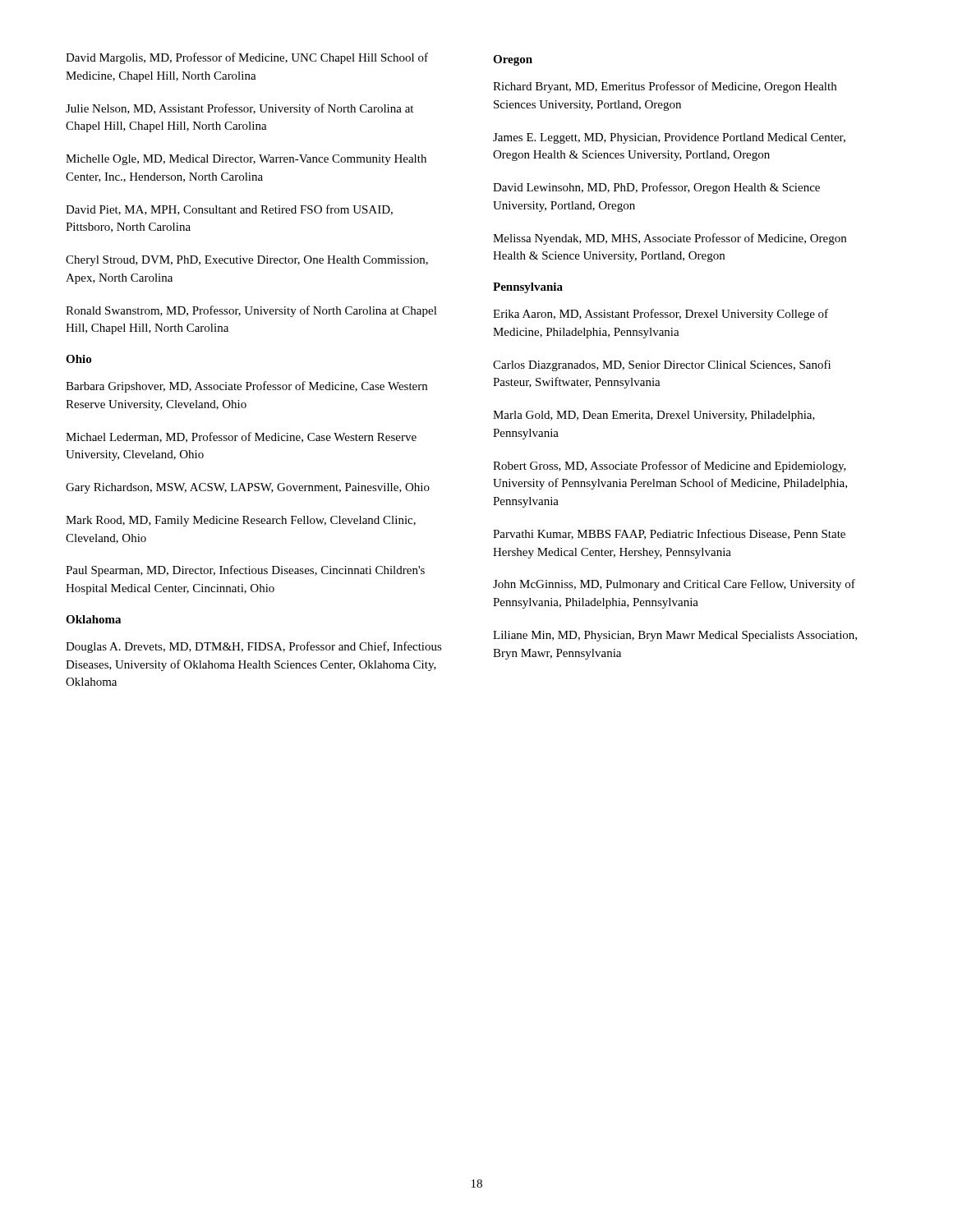Point to the text starting "Cheryl Stroud, DVM, PhD, Executive Director, One Health"

coord(247,268)
